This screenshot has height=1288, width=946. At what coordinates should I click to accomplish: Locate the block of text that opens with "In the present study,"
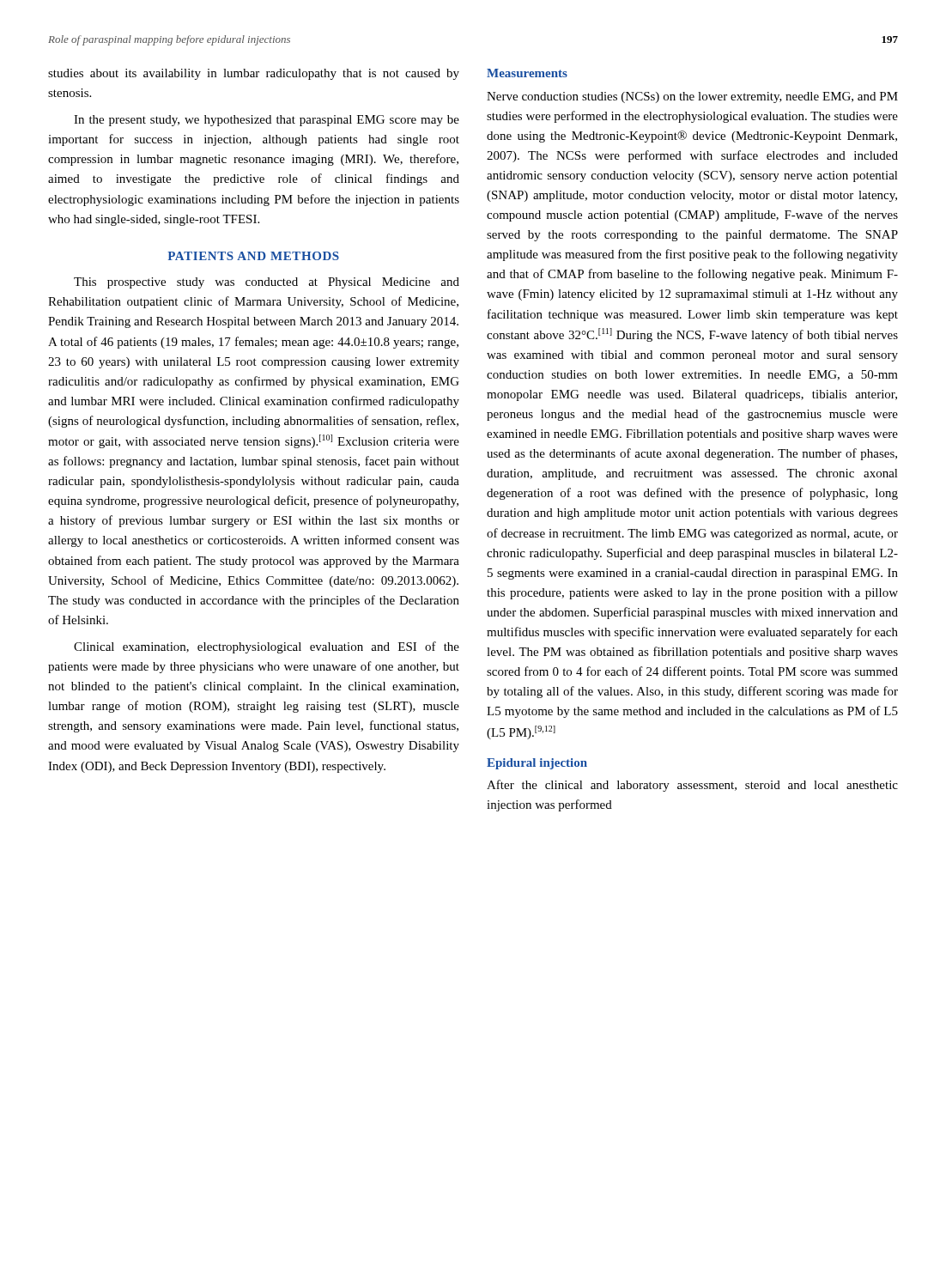pos(254,170)
